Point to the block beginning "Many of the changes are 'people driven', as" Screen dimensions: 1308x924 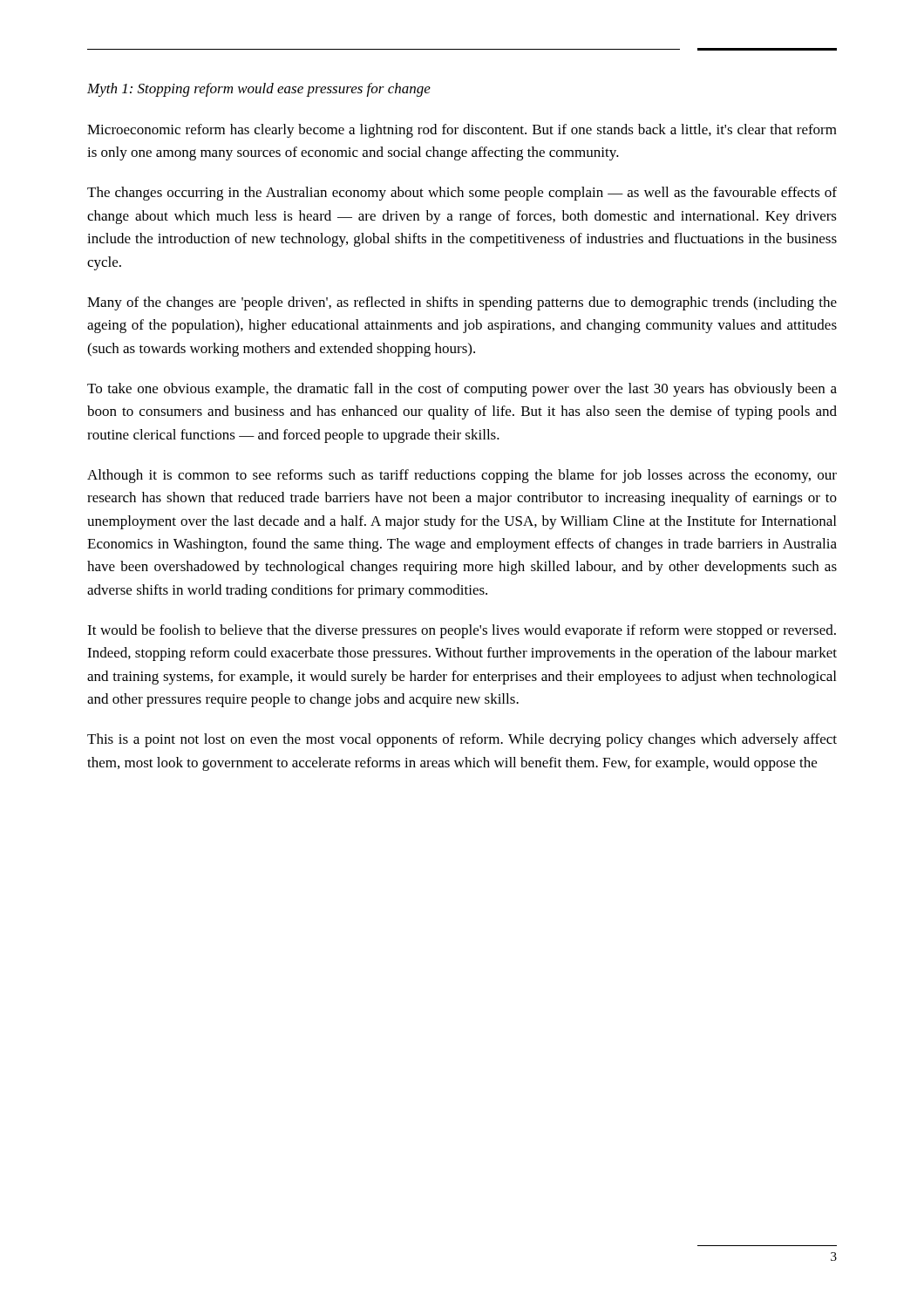point(462,325)
